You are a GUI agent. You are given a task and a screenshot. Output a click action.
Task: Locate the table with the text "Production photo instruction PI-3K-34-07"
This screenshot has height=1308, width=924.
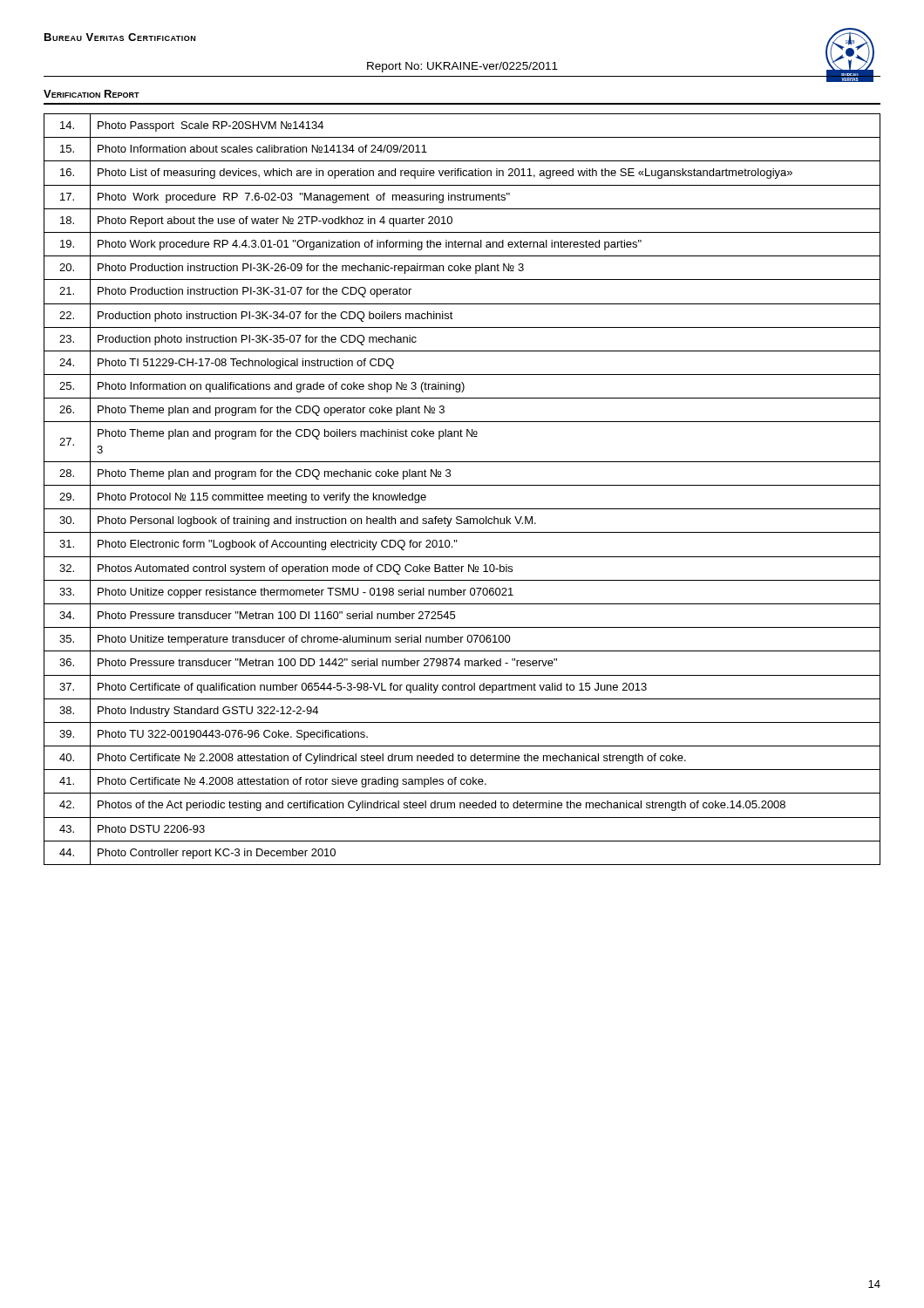coord(462,689)
